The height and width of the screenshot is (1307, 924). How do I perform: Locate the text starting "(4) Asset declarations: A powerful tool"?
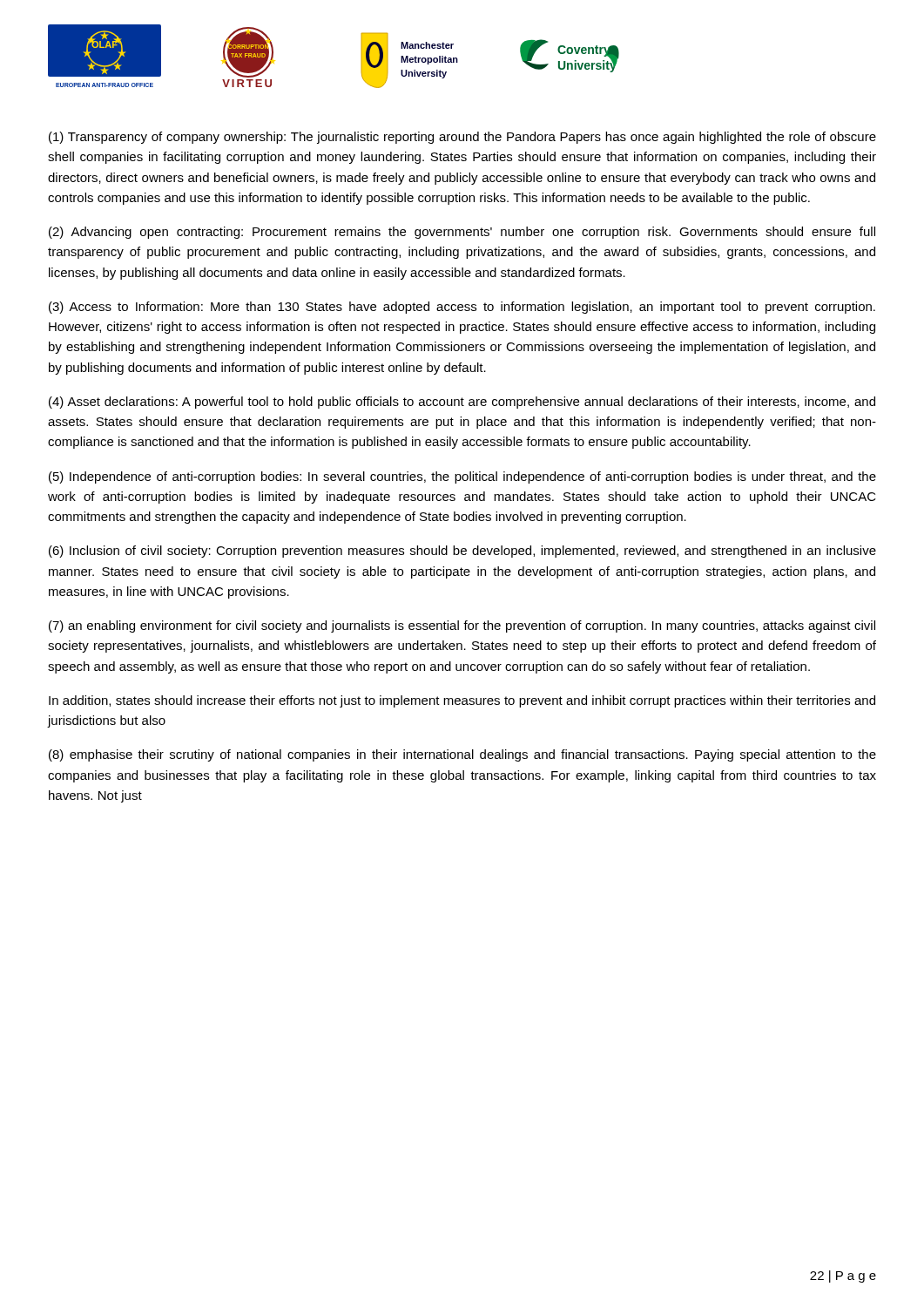[462, 421]
